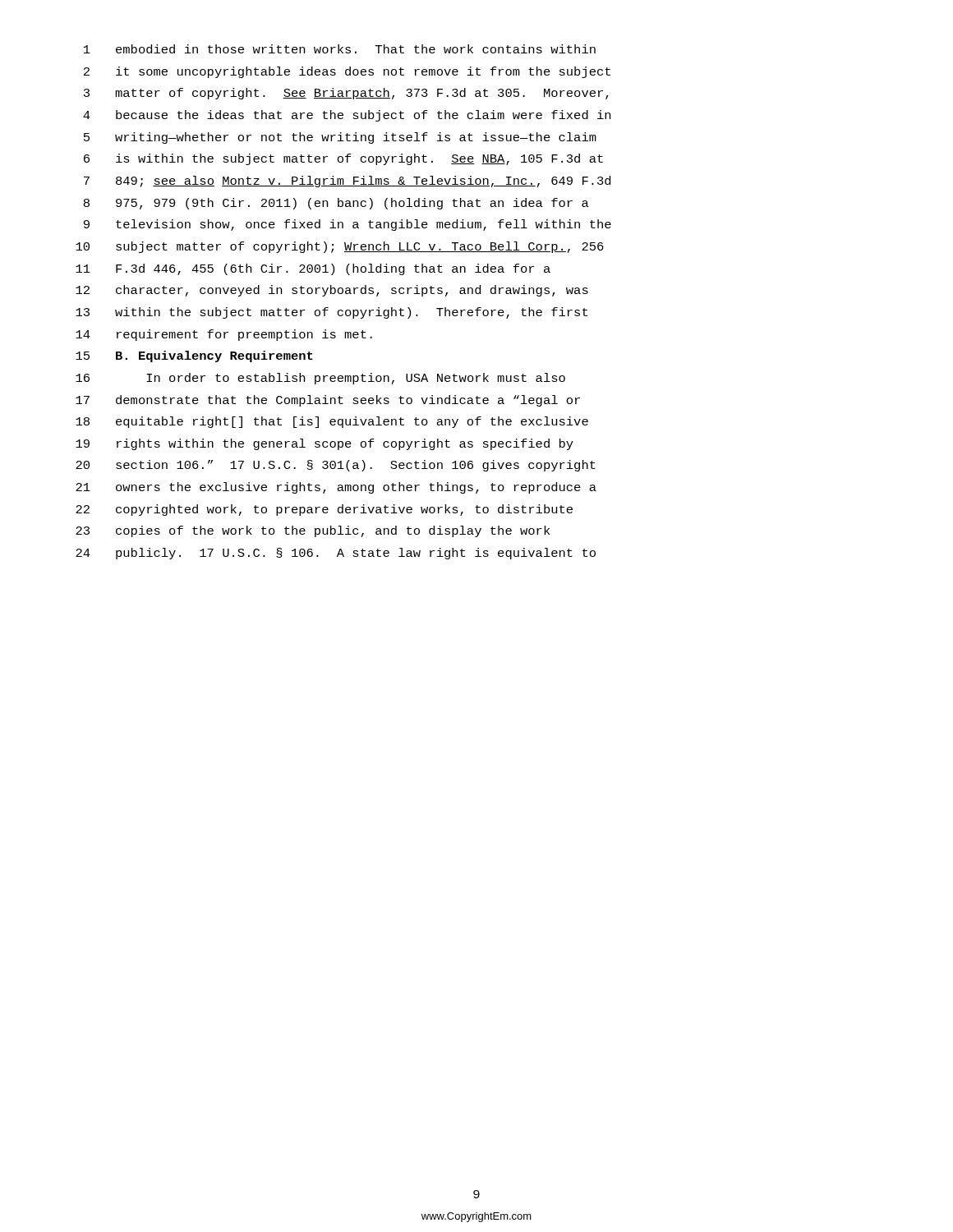This screenshot has height=1232, width=953.
Task: Locate the passage starting "2 it some uncopyrightable ideas"
Action: [476, 72]
